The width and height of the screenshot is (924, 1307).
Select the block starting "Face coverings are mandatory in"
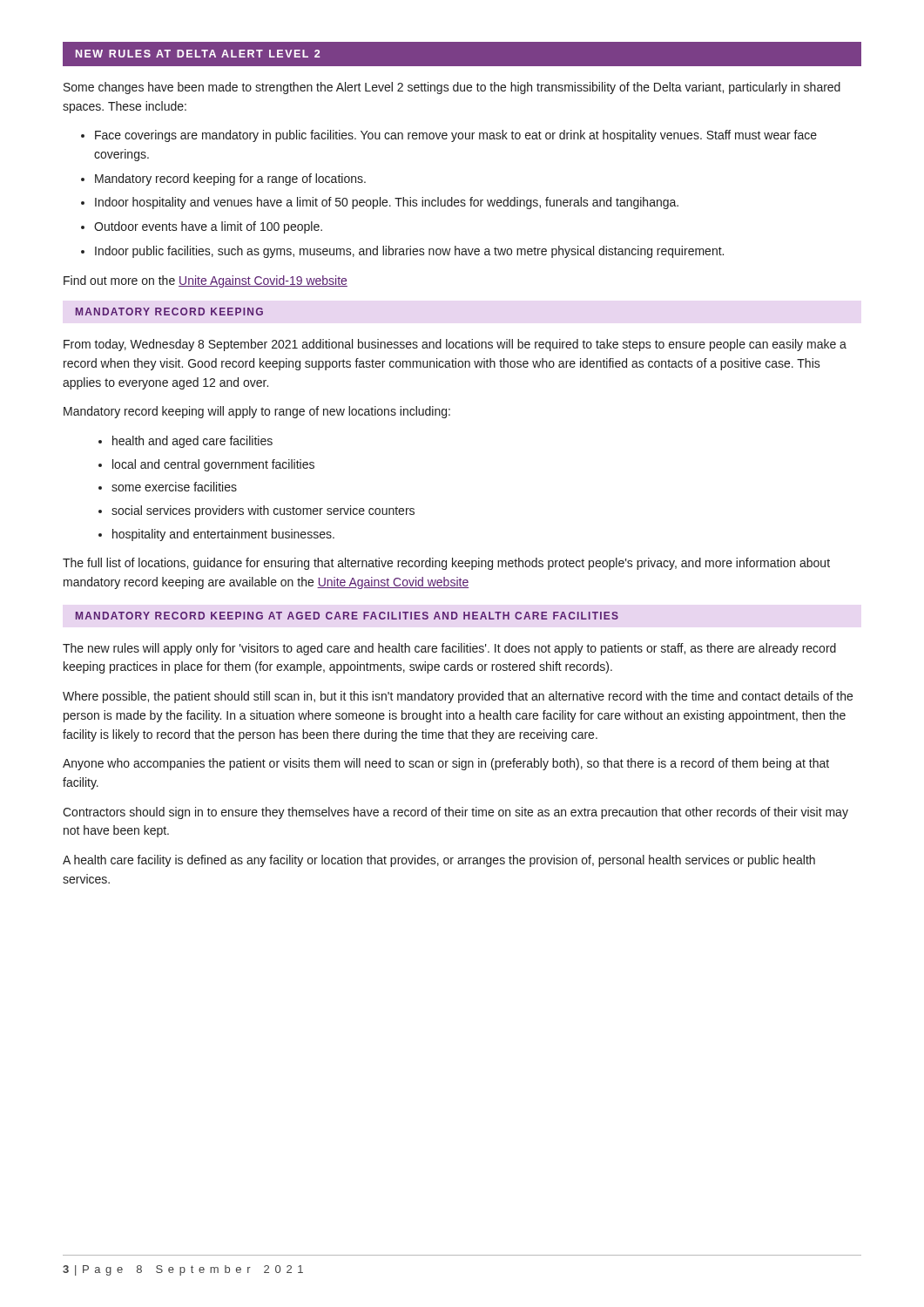tap(462, 194)
